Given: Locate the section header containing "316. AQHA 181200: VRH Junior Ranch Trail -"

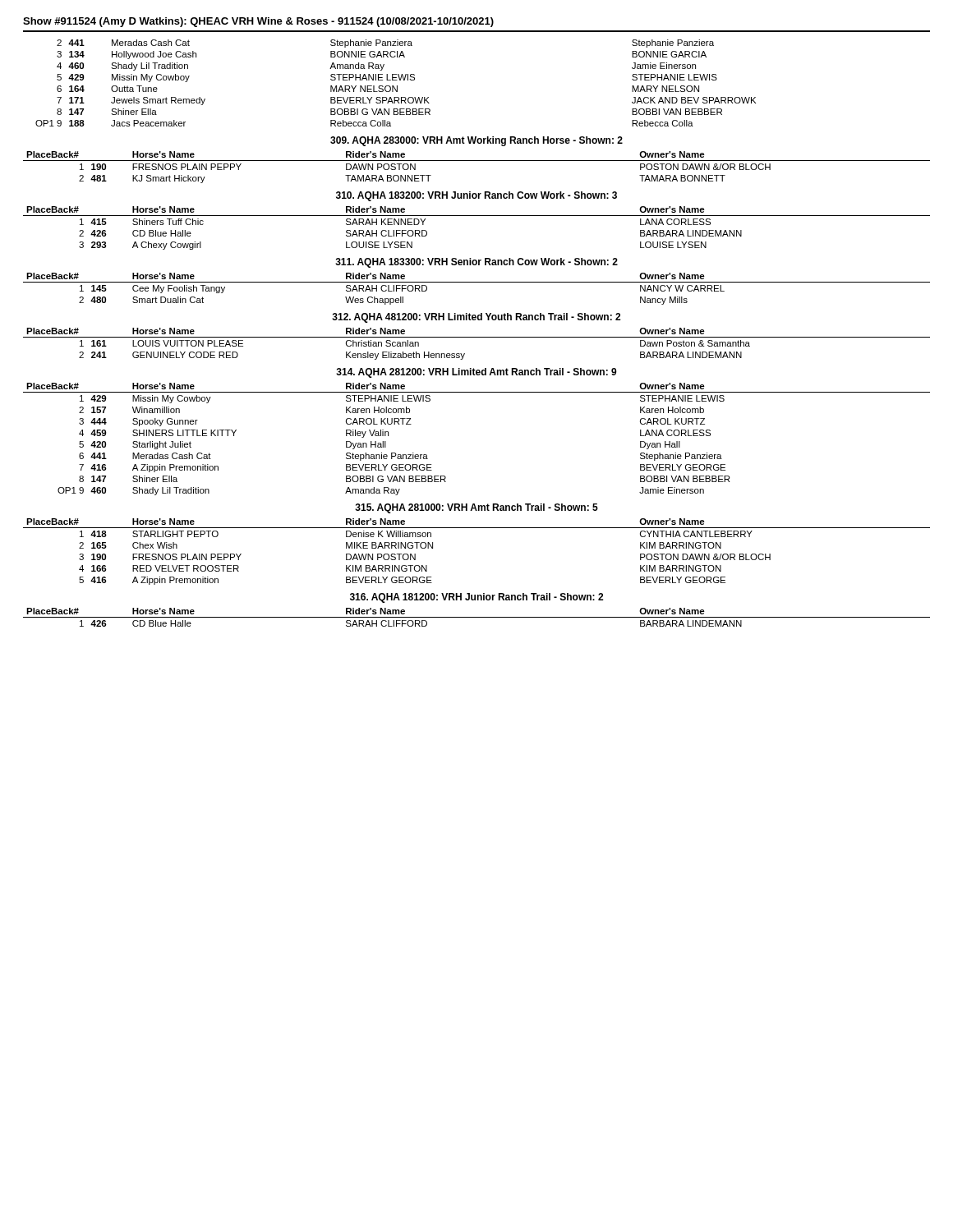Looking at the screenshot, I should coord(476,597).
